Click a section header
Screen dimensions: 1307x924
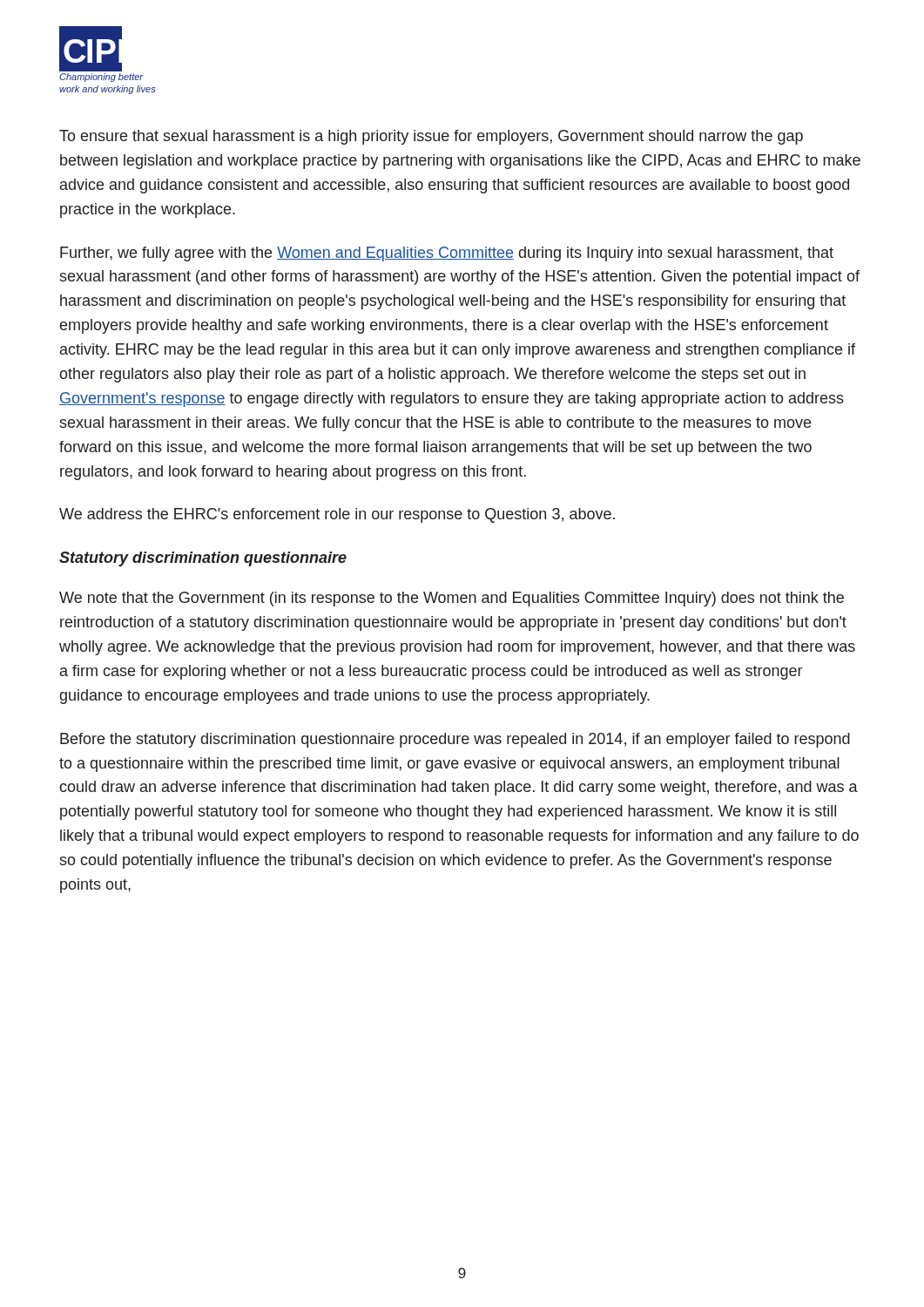pos(462,559)
